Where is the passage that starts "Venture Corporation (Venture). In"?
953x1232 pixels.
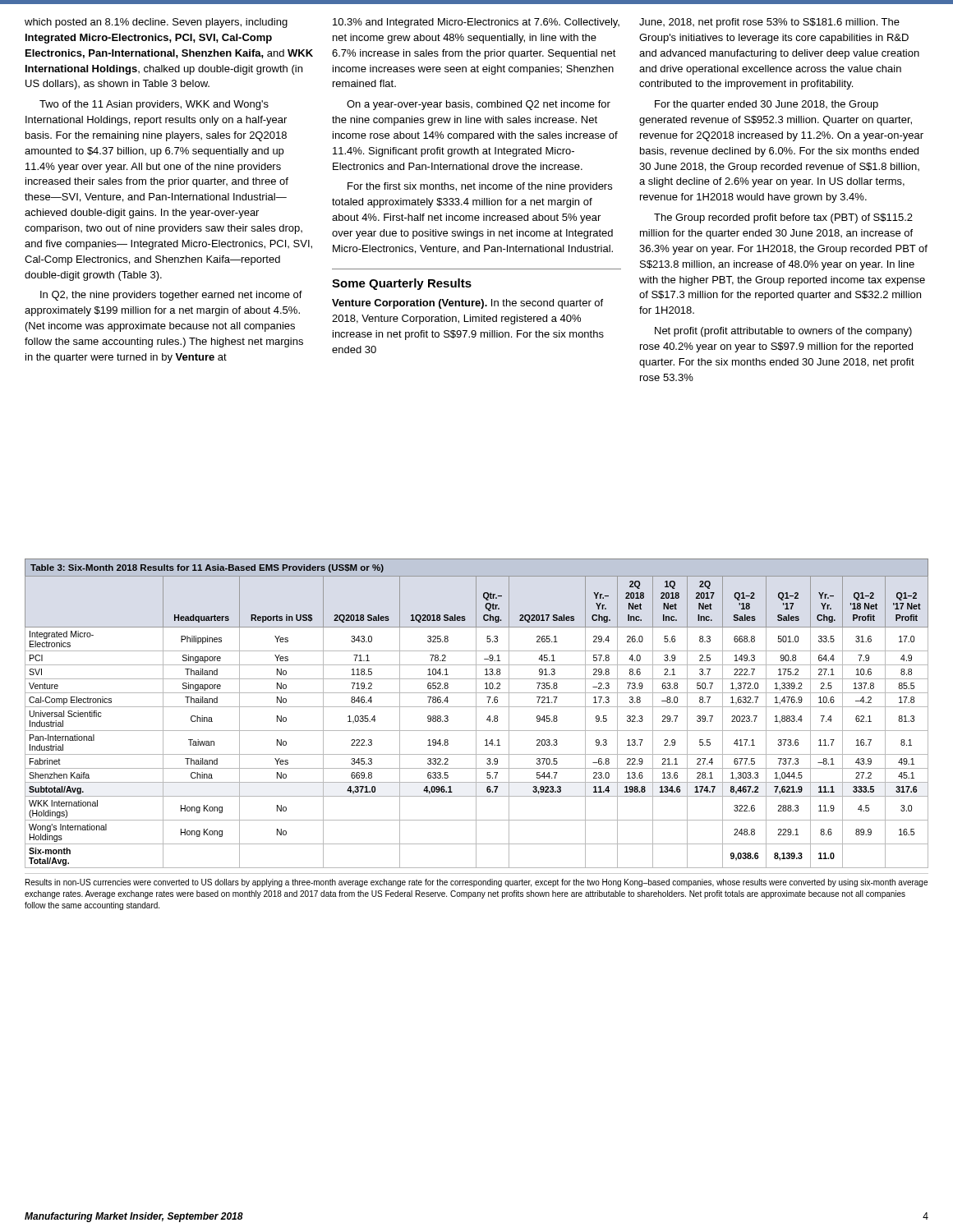click(x=476, y=327)
